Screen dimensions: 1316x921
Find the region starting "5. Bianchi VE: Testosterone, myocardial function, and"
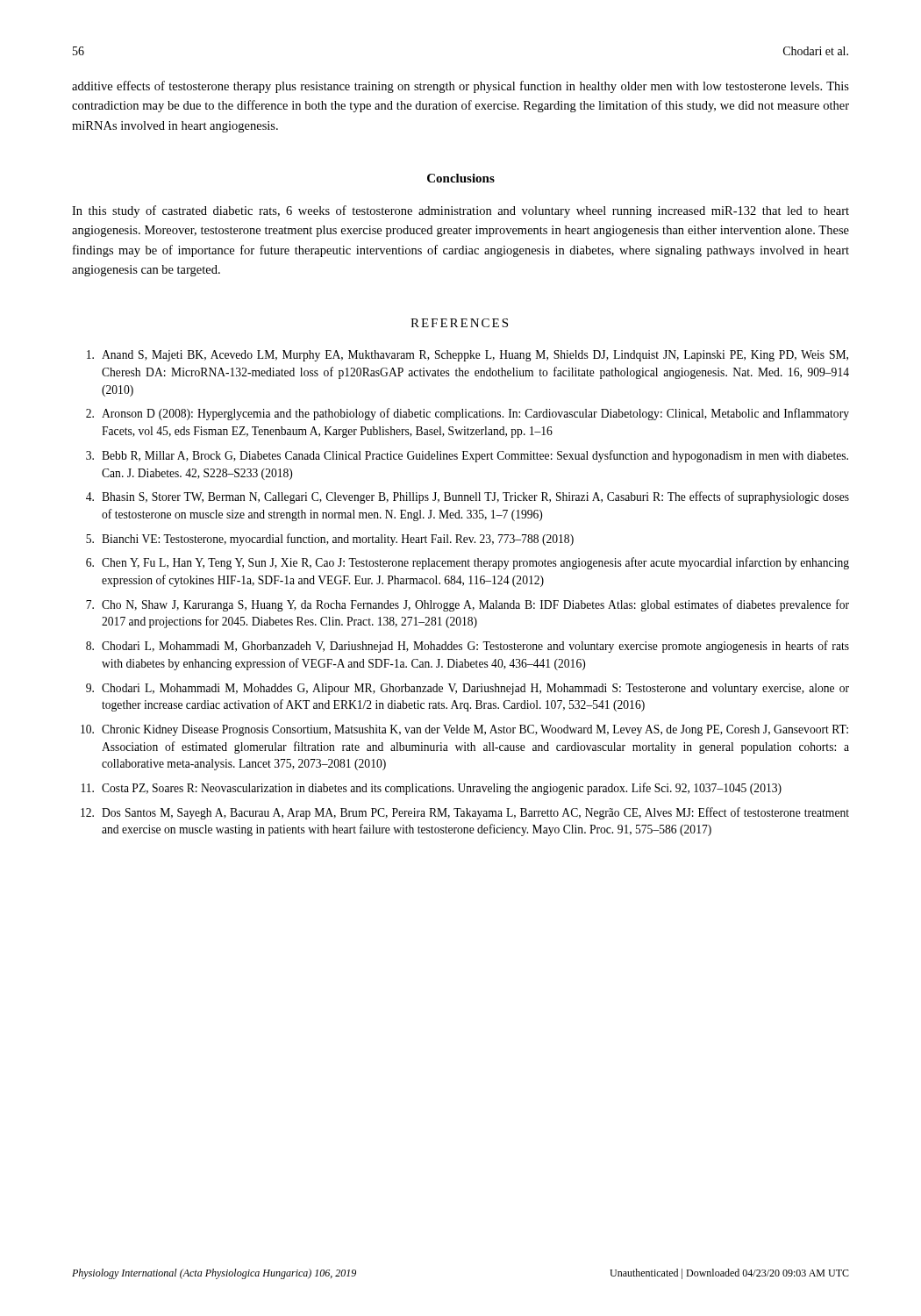click(x=460, y=539)
